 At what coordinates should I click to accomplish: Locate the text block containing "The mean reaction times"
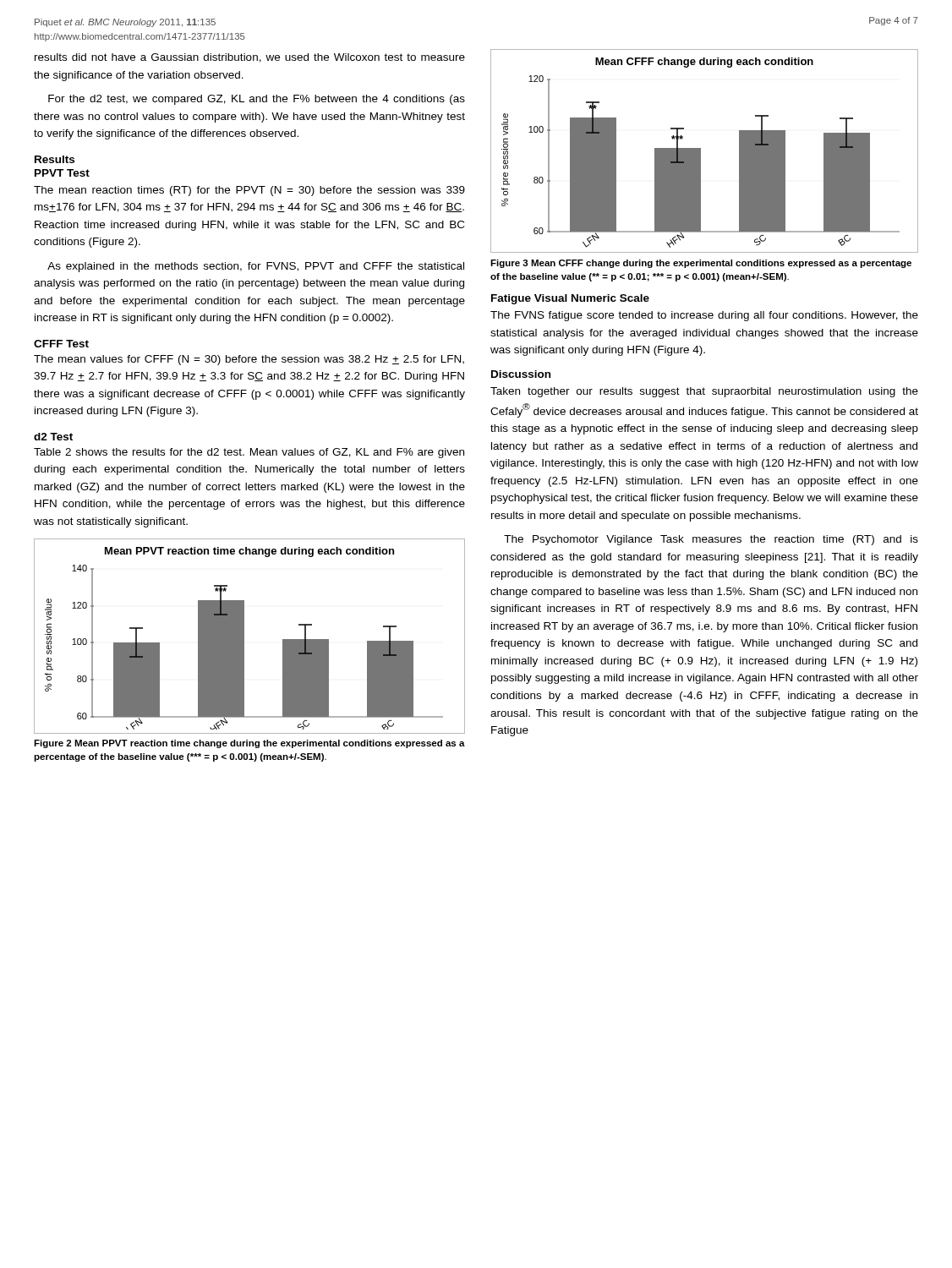[x=249, y=215]
